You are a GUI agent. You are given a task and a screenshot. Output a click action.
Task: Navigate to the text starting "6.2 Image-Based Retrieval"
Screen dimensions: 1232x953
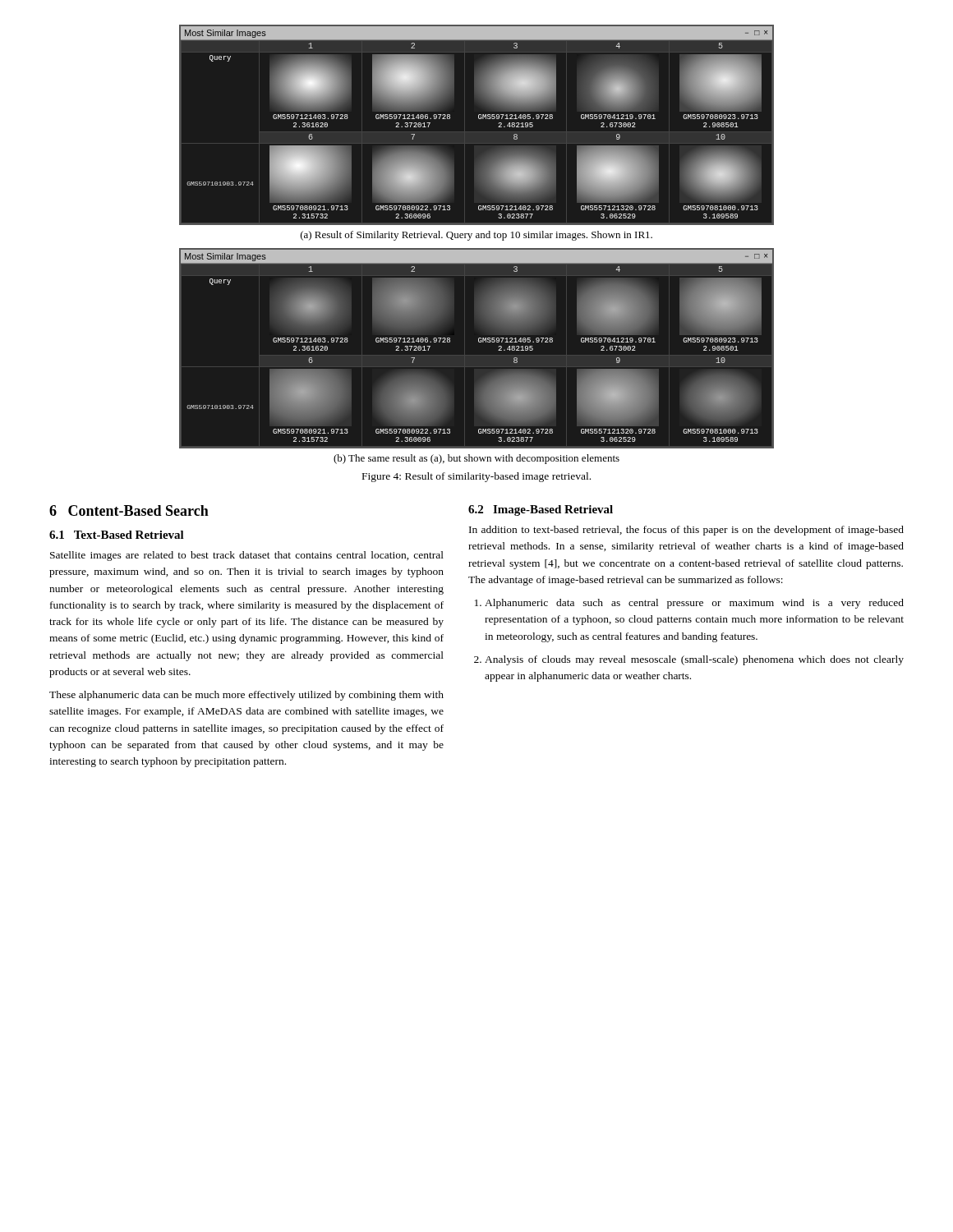click(x=541, y=510)
